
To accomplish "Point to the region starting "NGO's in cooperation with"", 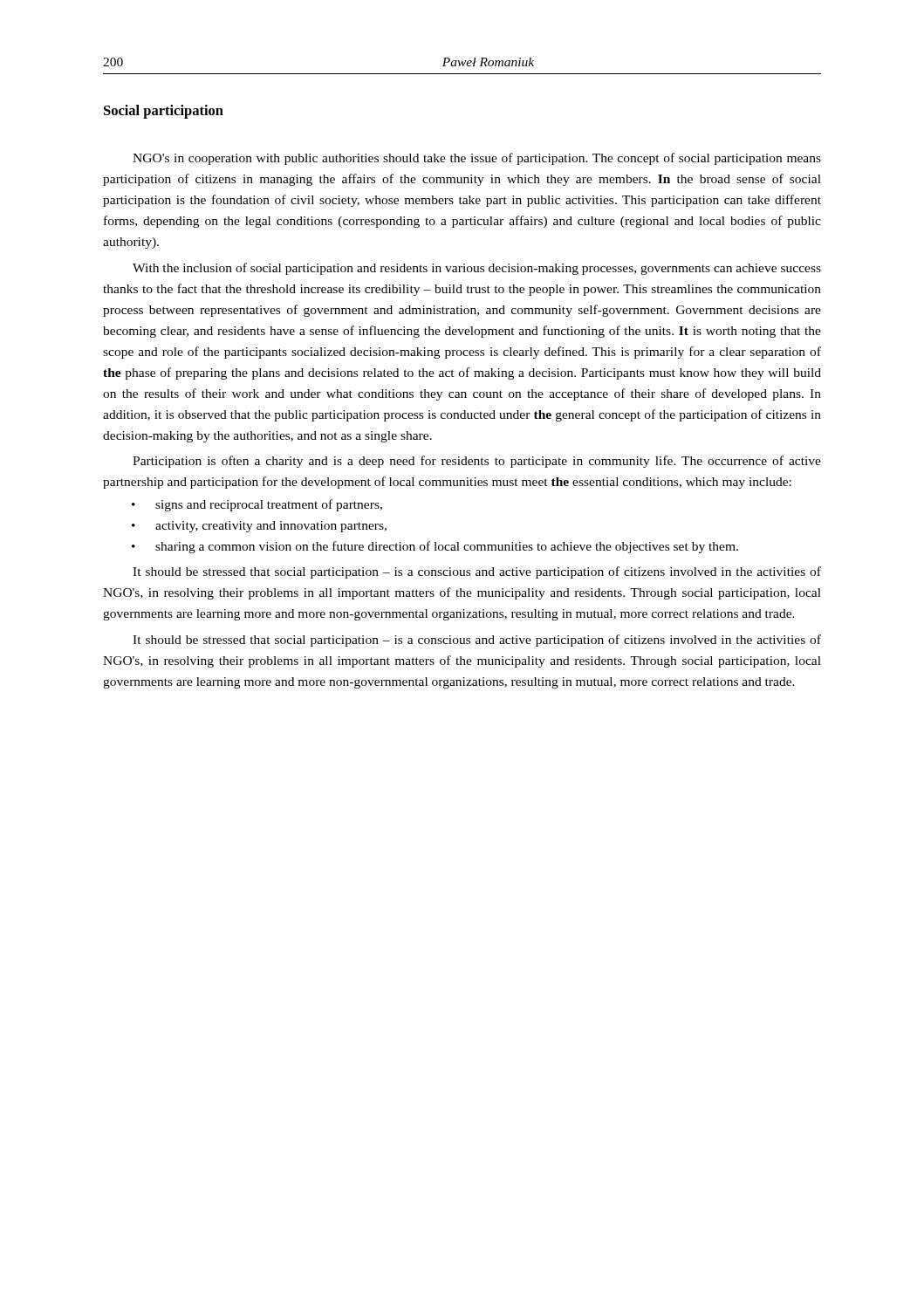I will coord(462,199).
